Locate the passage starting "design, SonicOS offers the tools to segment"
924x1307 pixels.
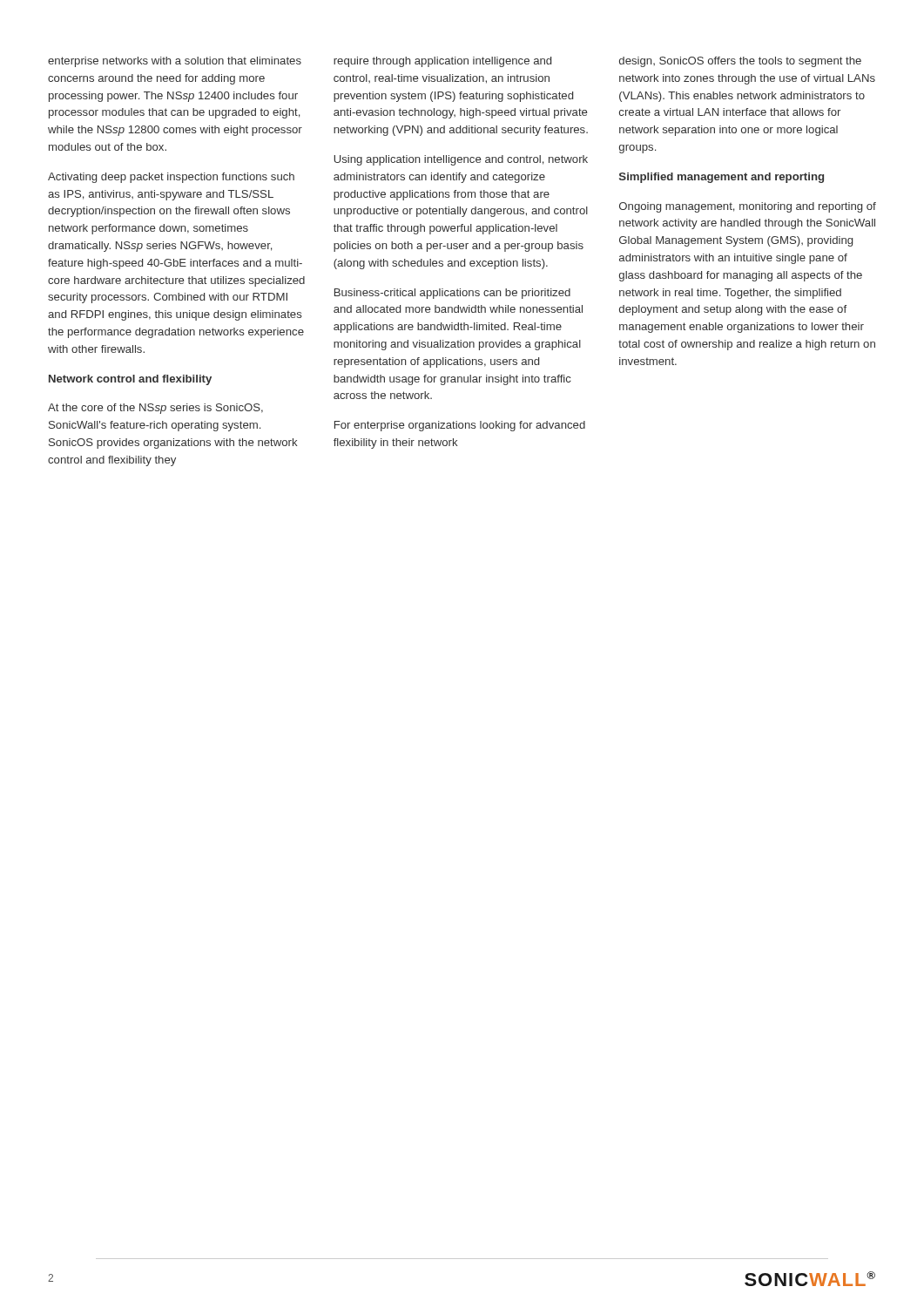pos(747,104)
